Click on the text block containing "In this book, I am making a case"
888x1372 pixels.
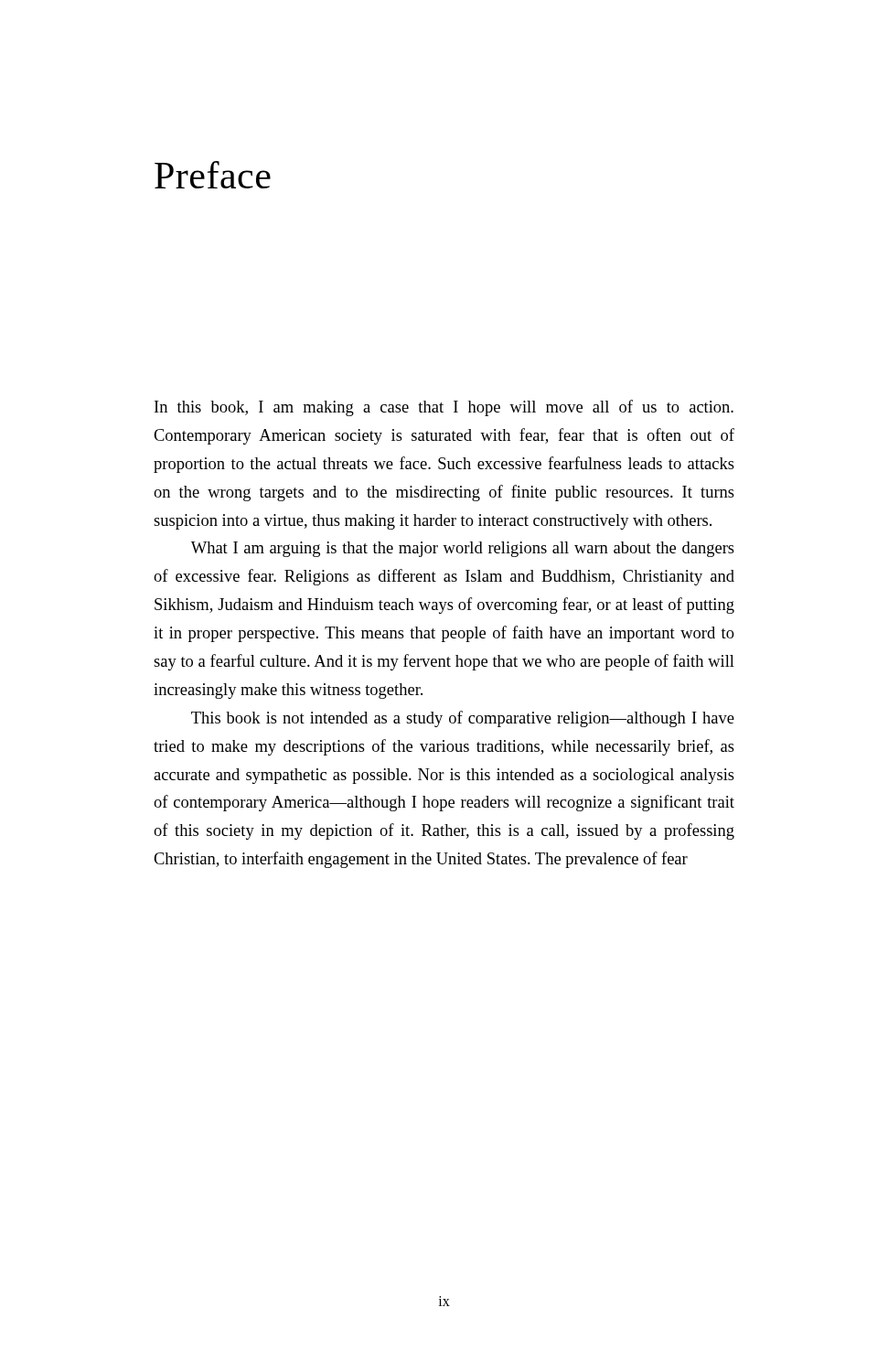point(444,634)
